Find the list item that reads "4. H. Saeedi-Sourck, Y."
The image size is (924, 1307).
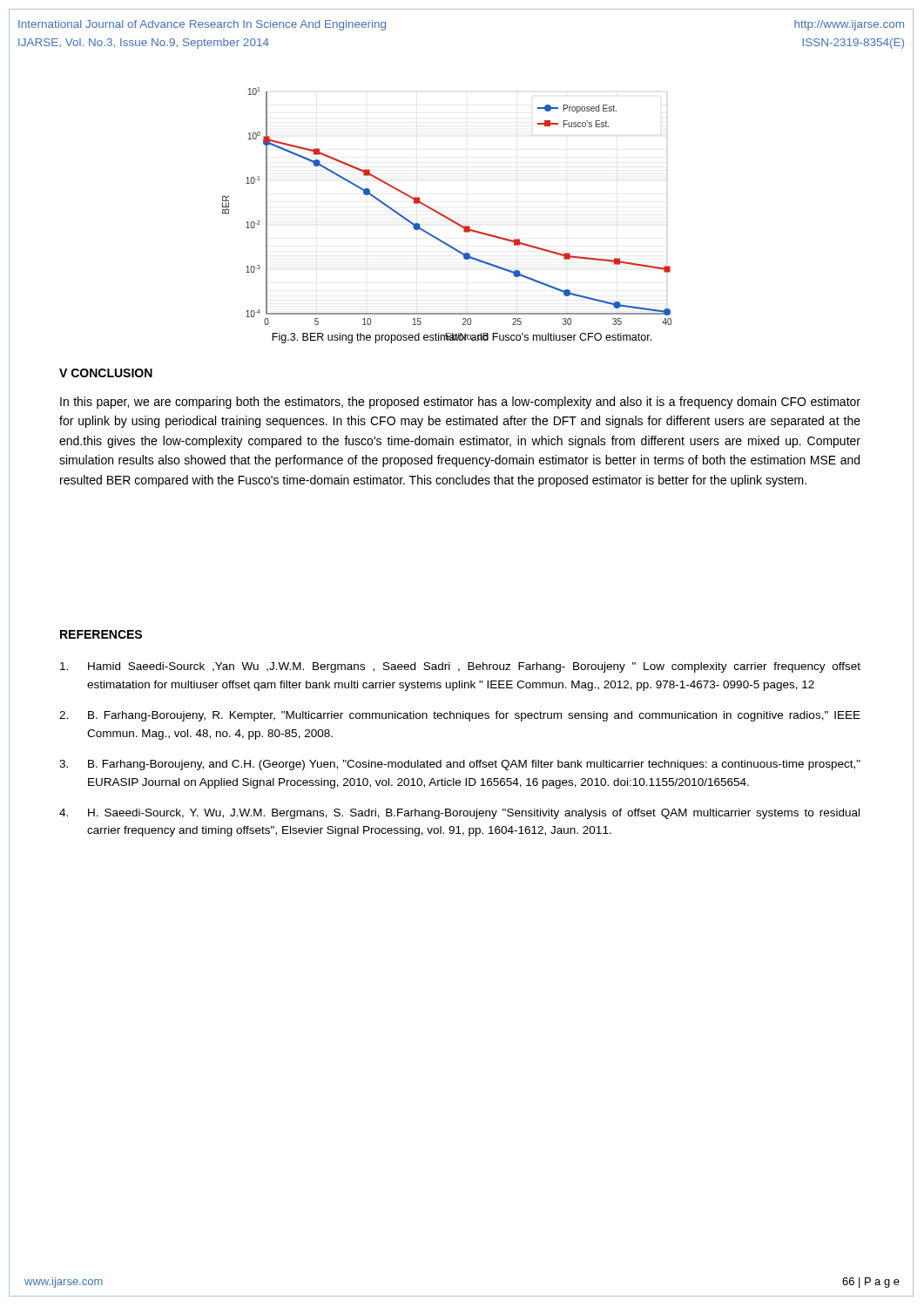coord(460,822)
